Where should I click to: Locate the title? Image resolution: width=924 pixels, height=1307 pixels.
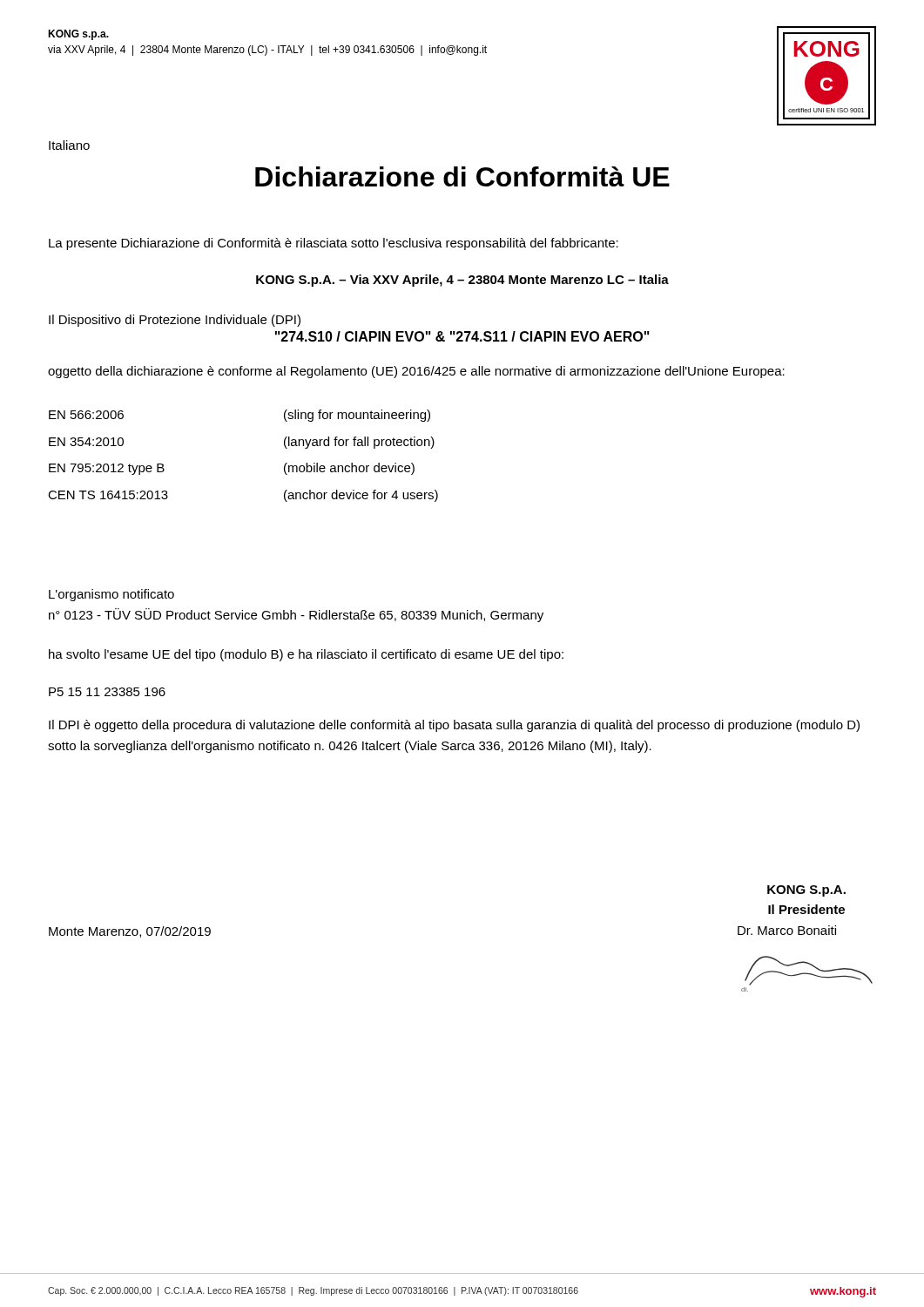(462, 177)
